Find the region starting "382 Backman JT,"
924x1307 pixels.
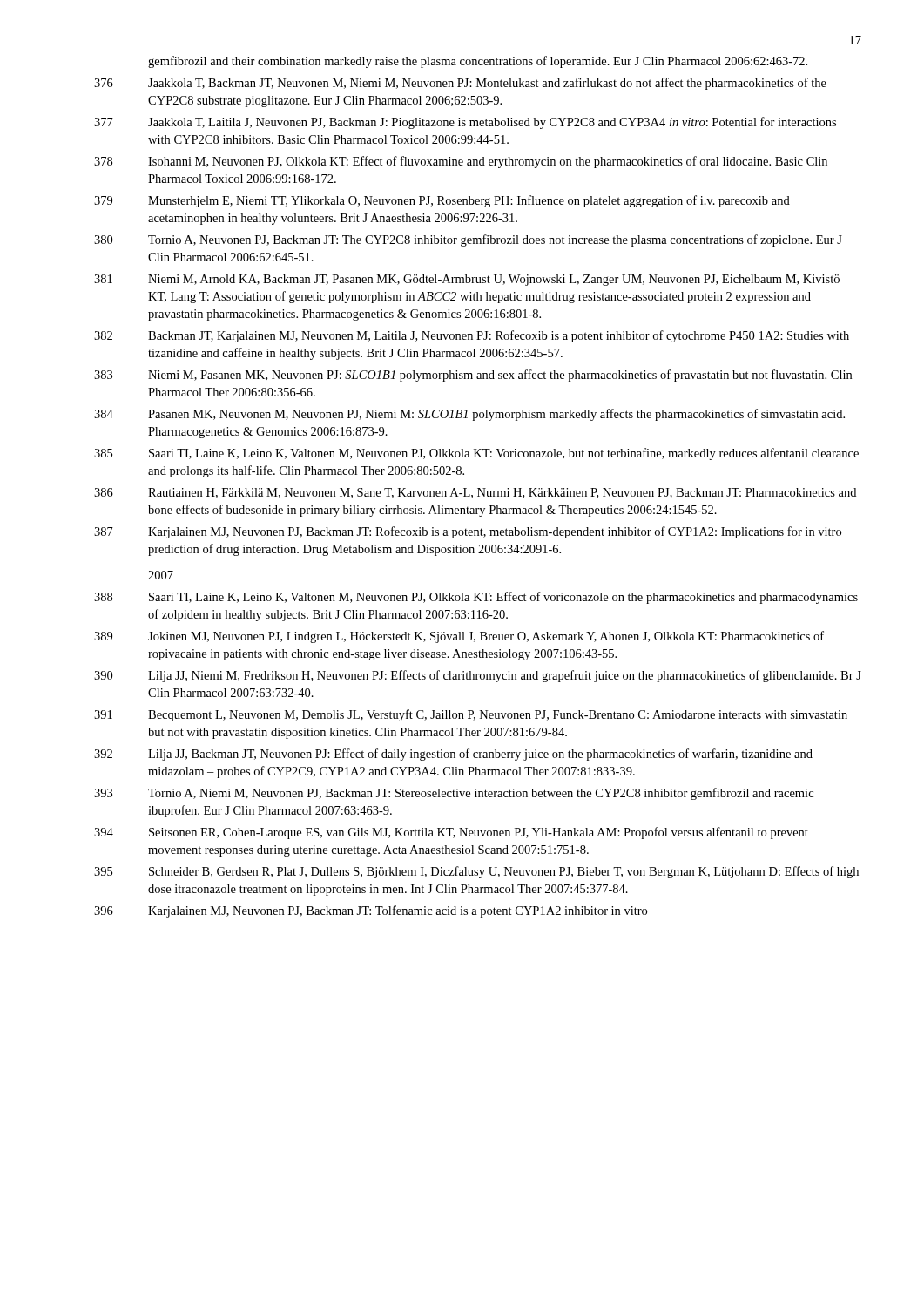[x=478, y=344]
